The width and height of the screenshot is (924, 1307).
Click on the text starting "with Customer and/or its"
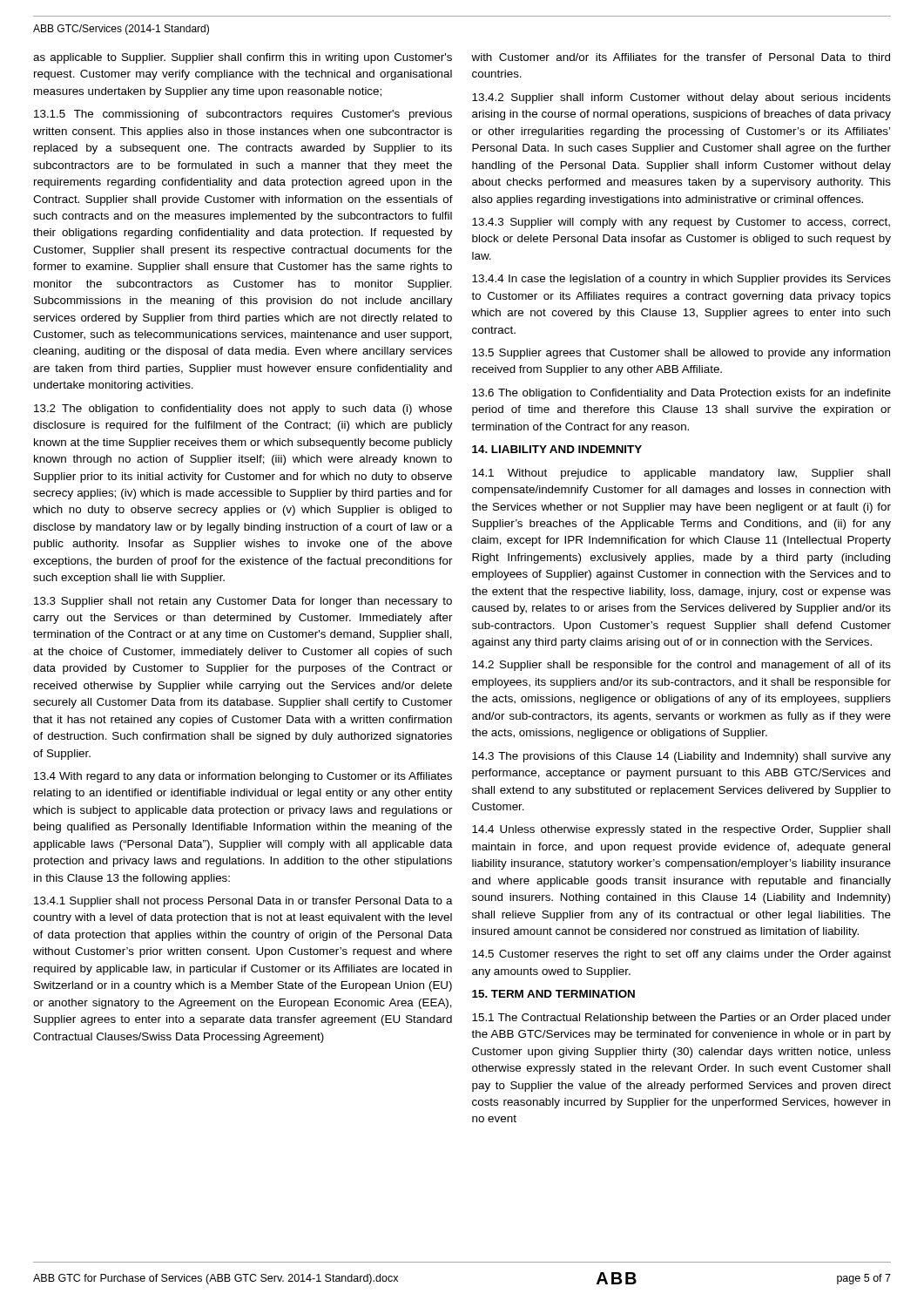click(681, 66)
